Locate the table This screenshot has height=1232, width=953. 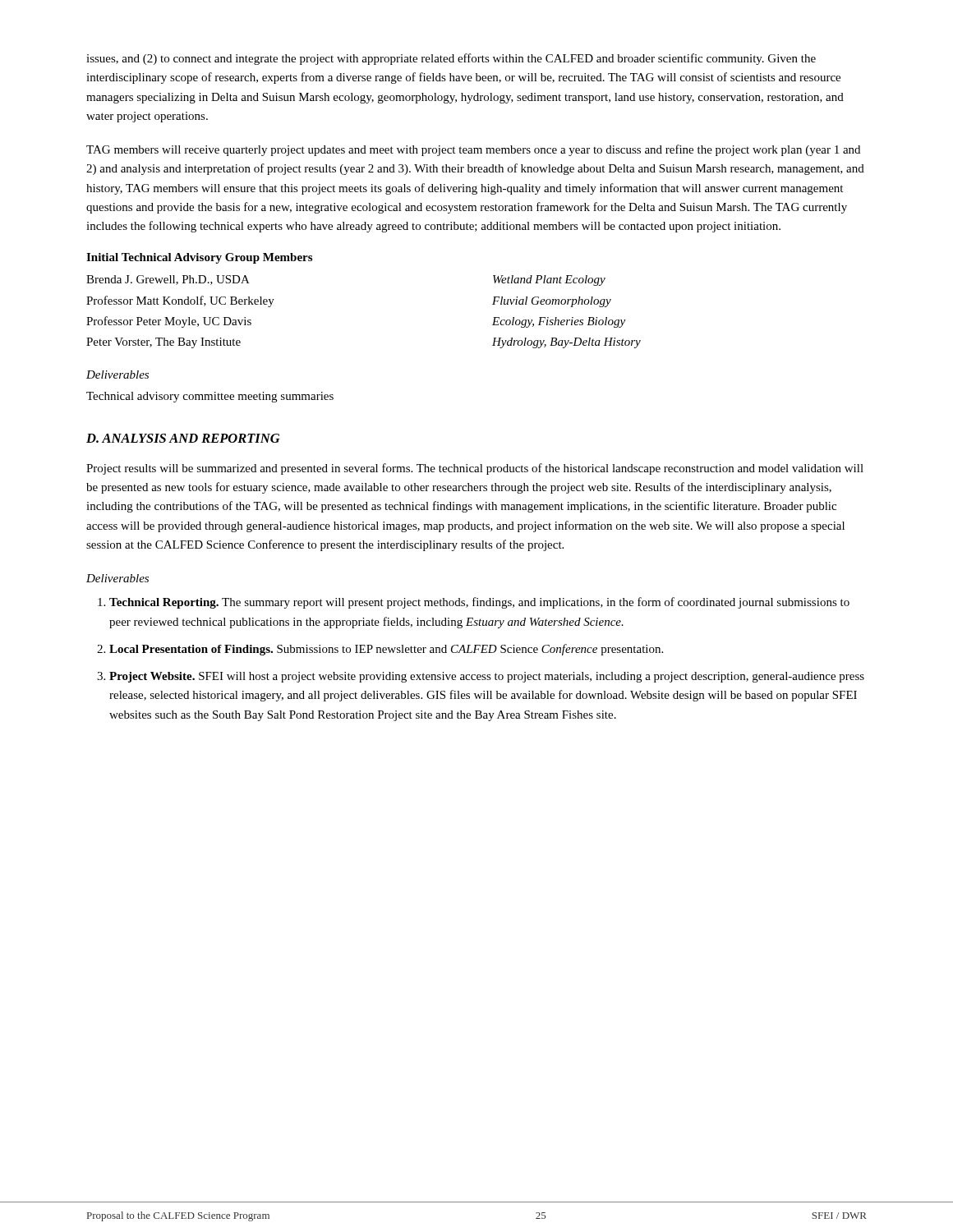pos(476,311)
